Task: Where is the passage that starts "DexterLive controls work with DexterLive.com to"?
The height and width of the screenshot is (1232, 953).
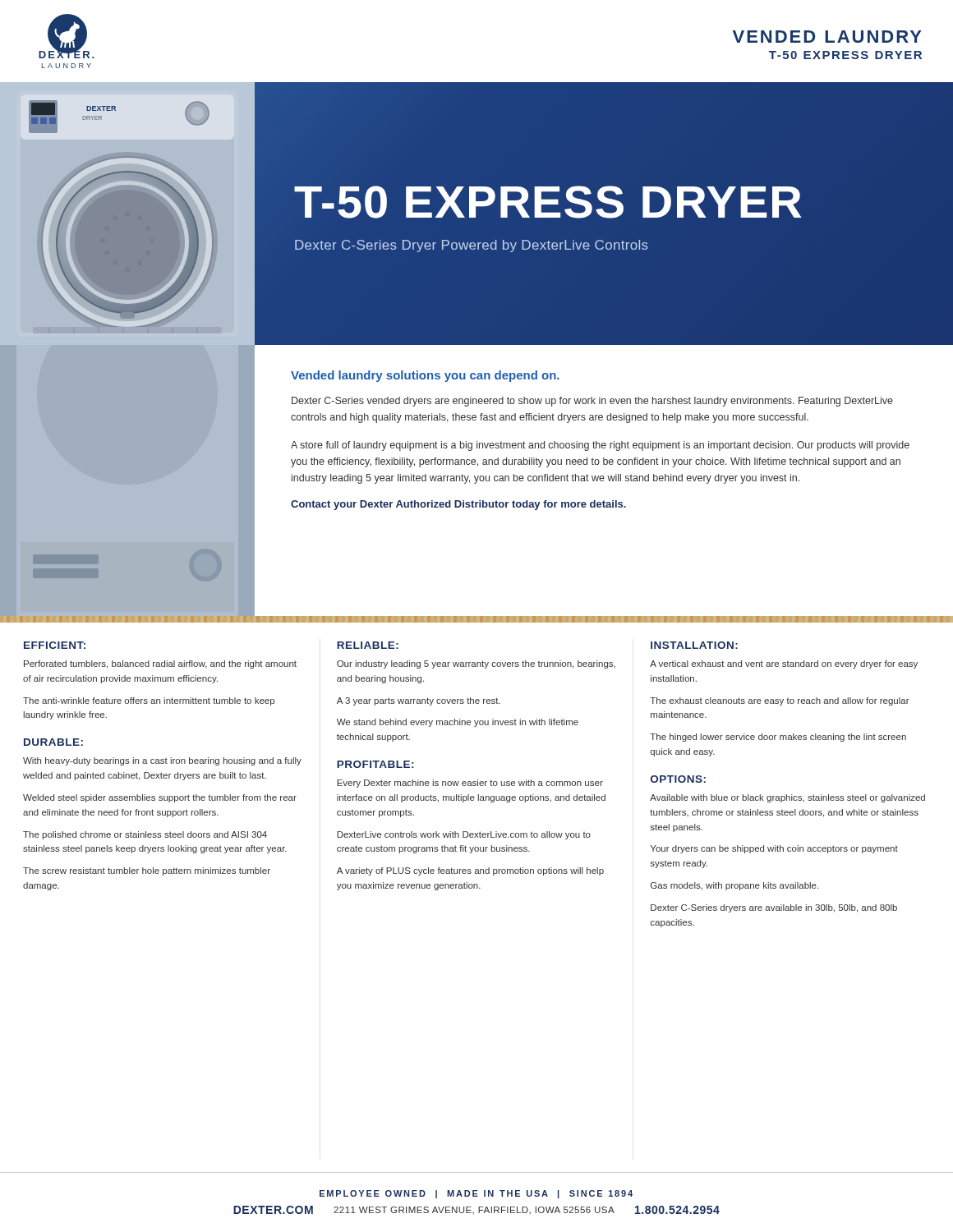Action: click(x=464, y=841)
